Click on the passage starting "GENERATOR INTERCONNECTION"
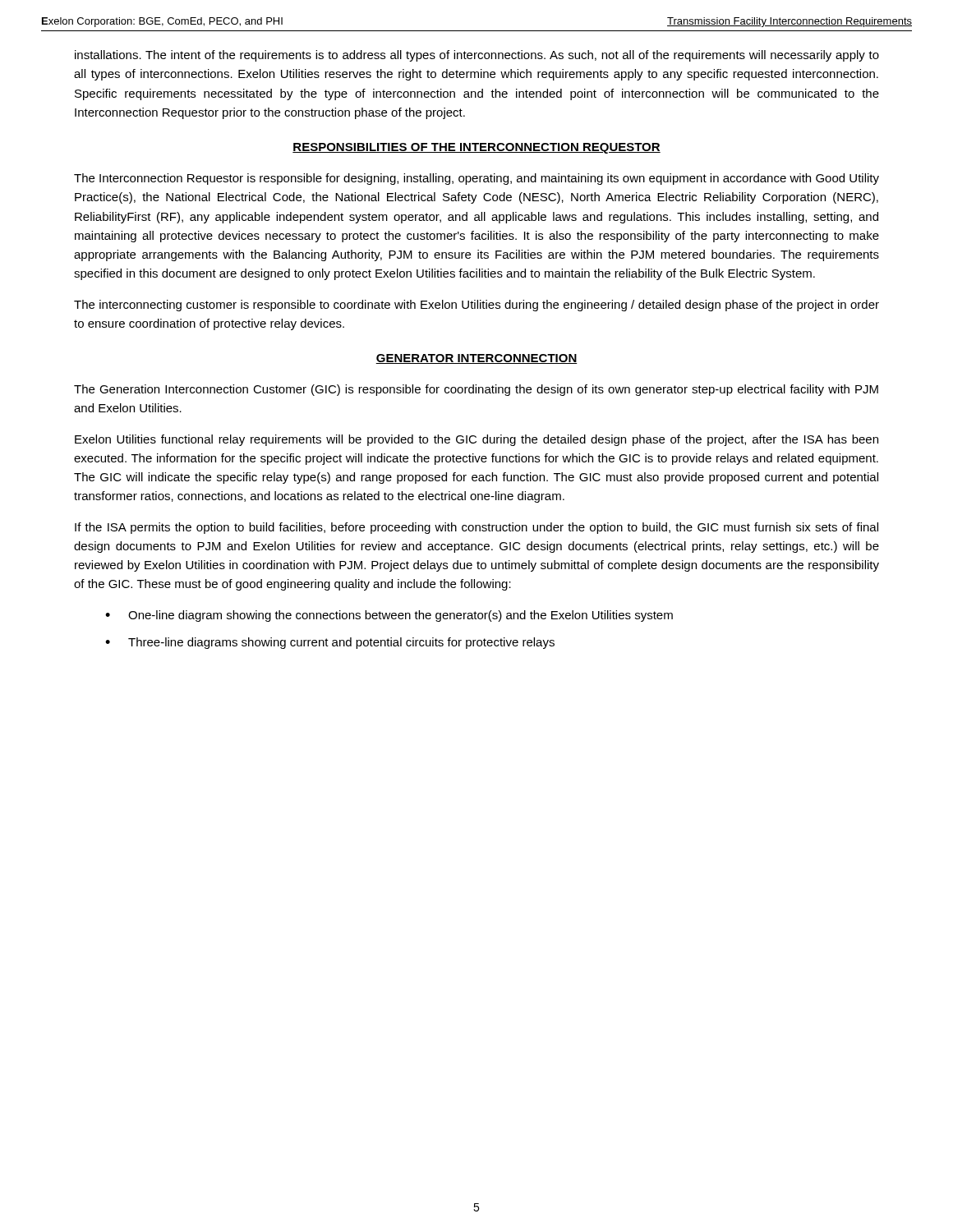The width and height of the screenshot is (953, 1232). click(476, 358)
